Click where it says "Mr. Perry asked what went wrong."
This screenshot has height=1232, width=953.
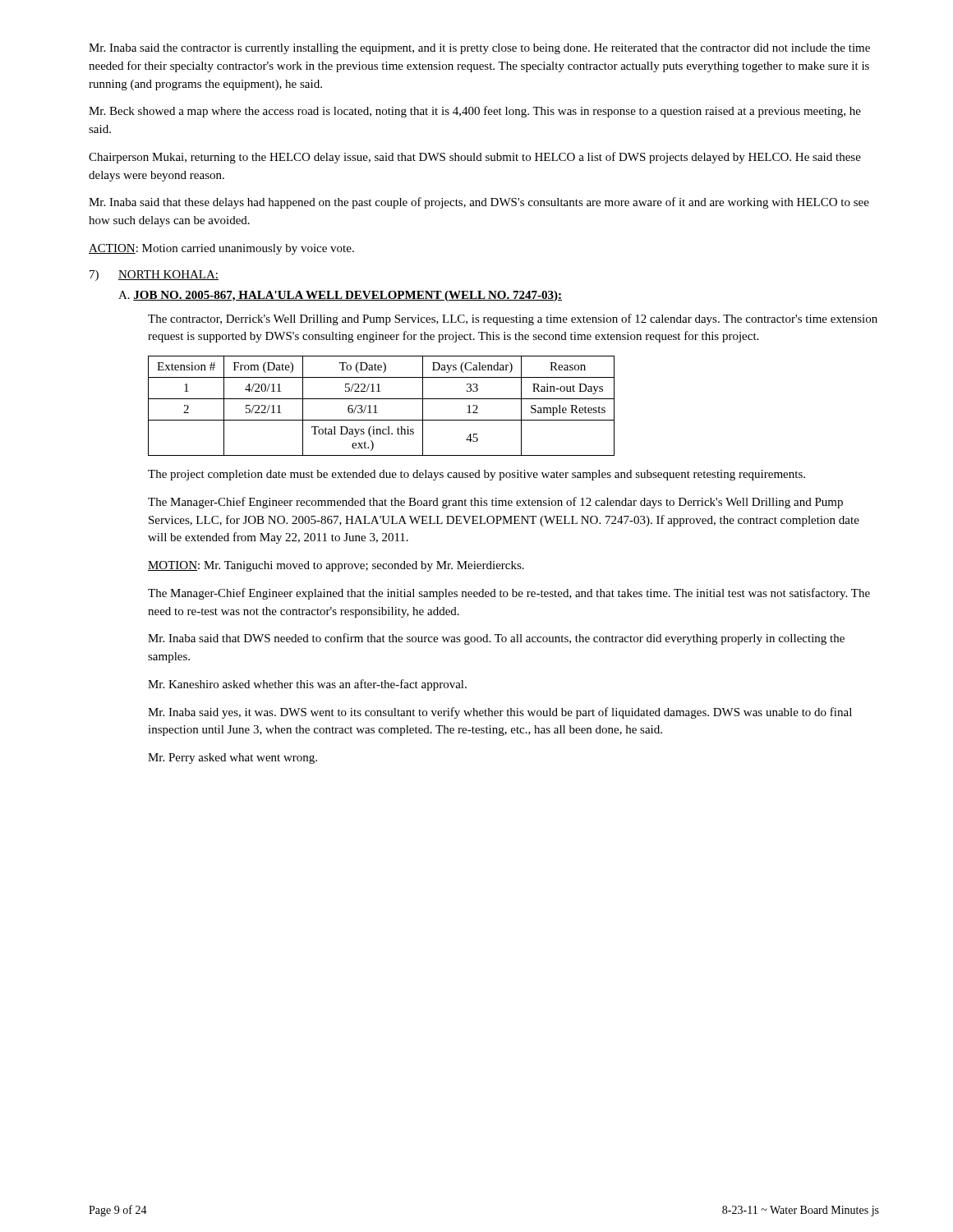tap(232, 759)
